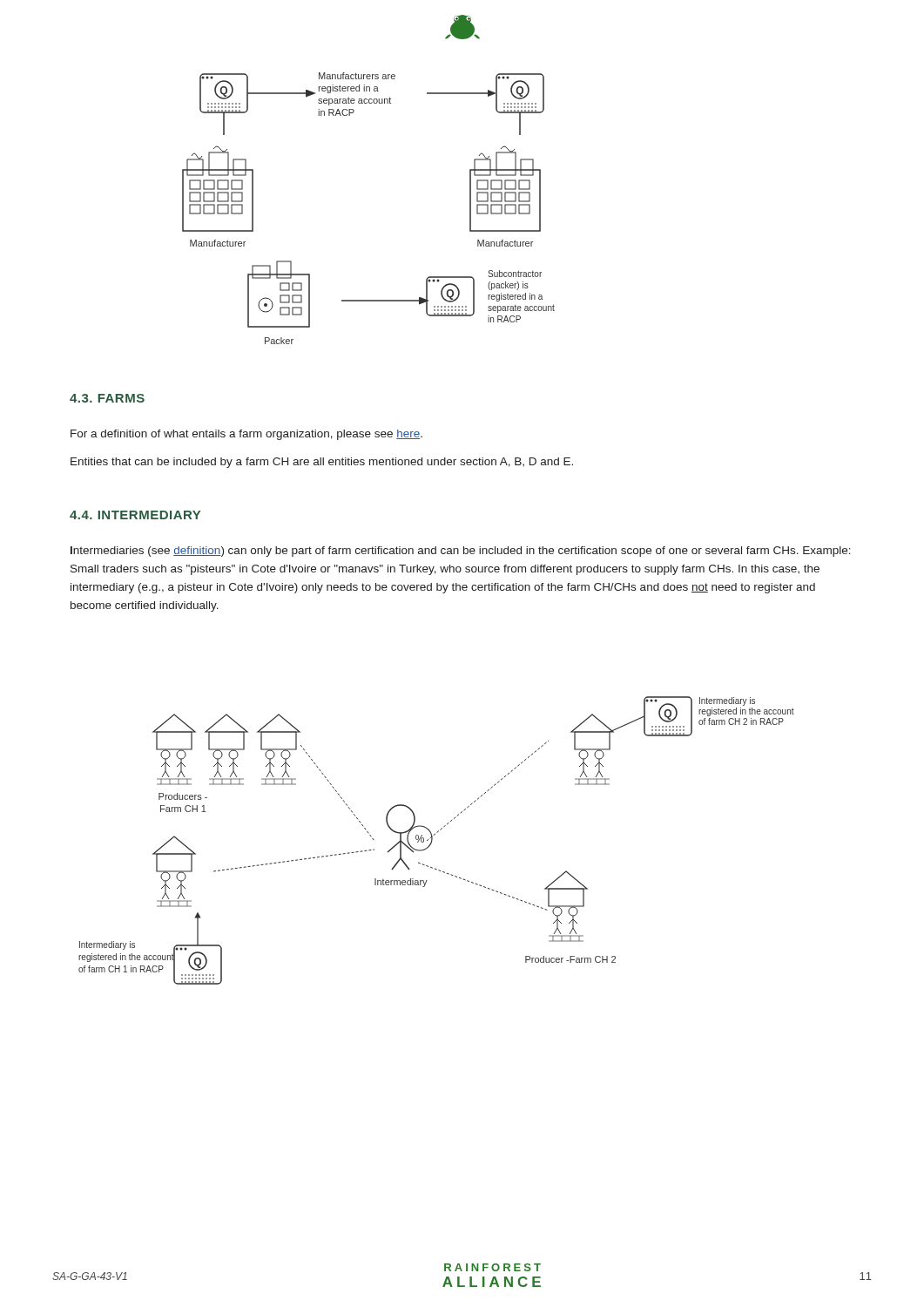This screenshot has height=1307, width=924.
Task: Locate the text "4.3. FARMS"
Action: pos(107,398)
